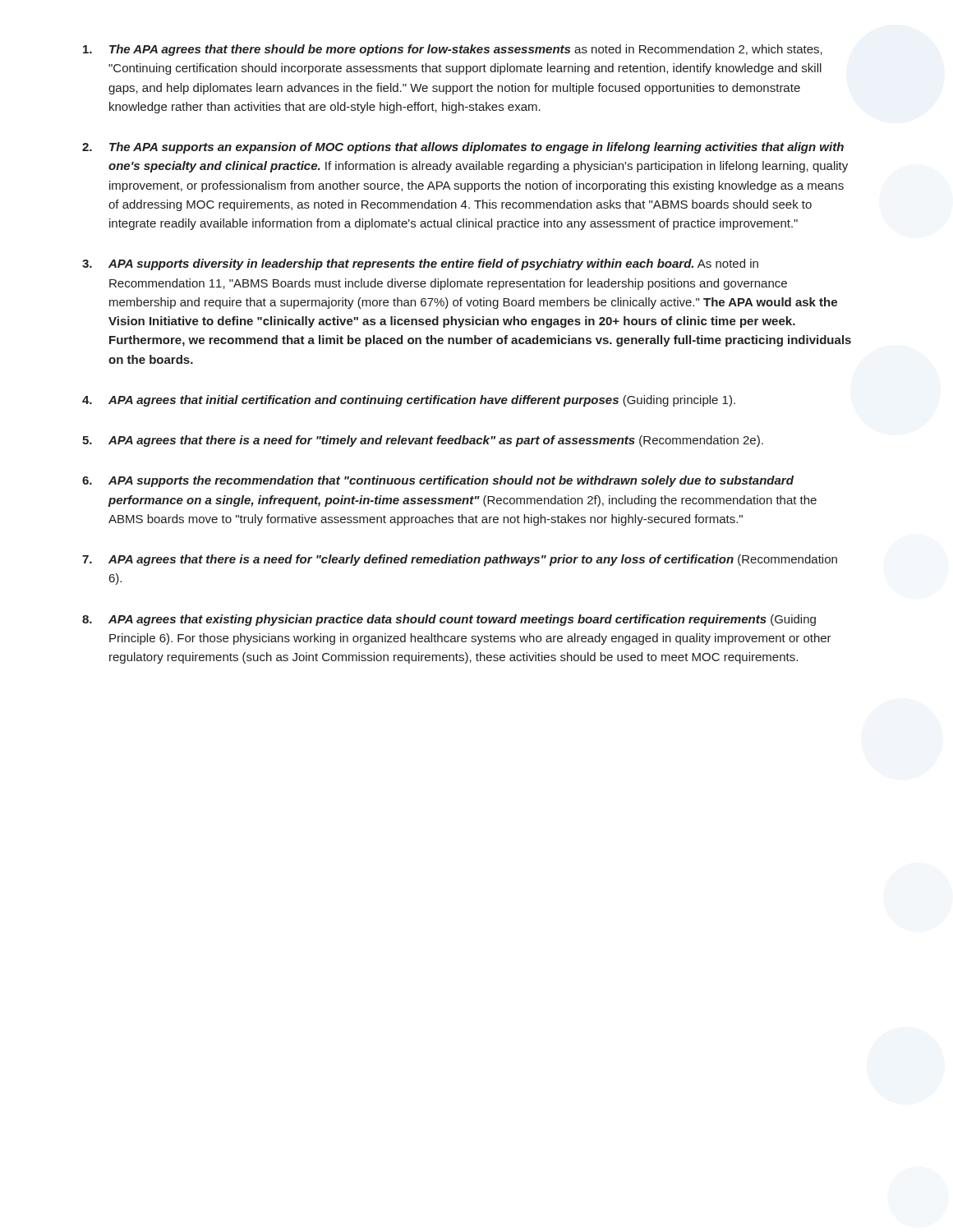Click on the list item that reads "The APA agrees that there should"
Screen dimensions: 1232x953
(468, 78)
